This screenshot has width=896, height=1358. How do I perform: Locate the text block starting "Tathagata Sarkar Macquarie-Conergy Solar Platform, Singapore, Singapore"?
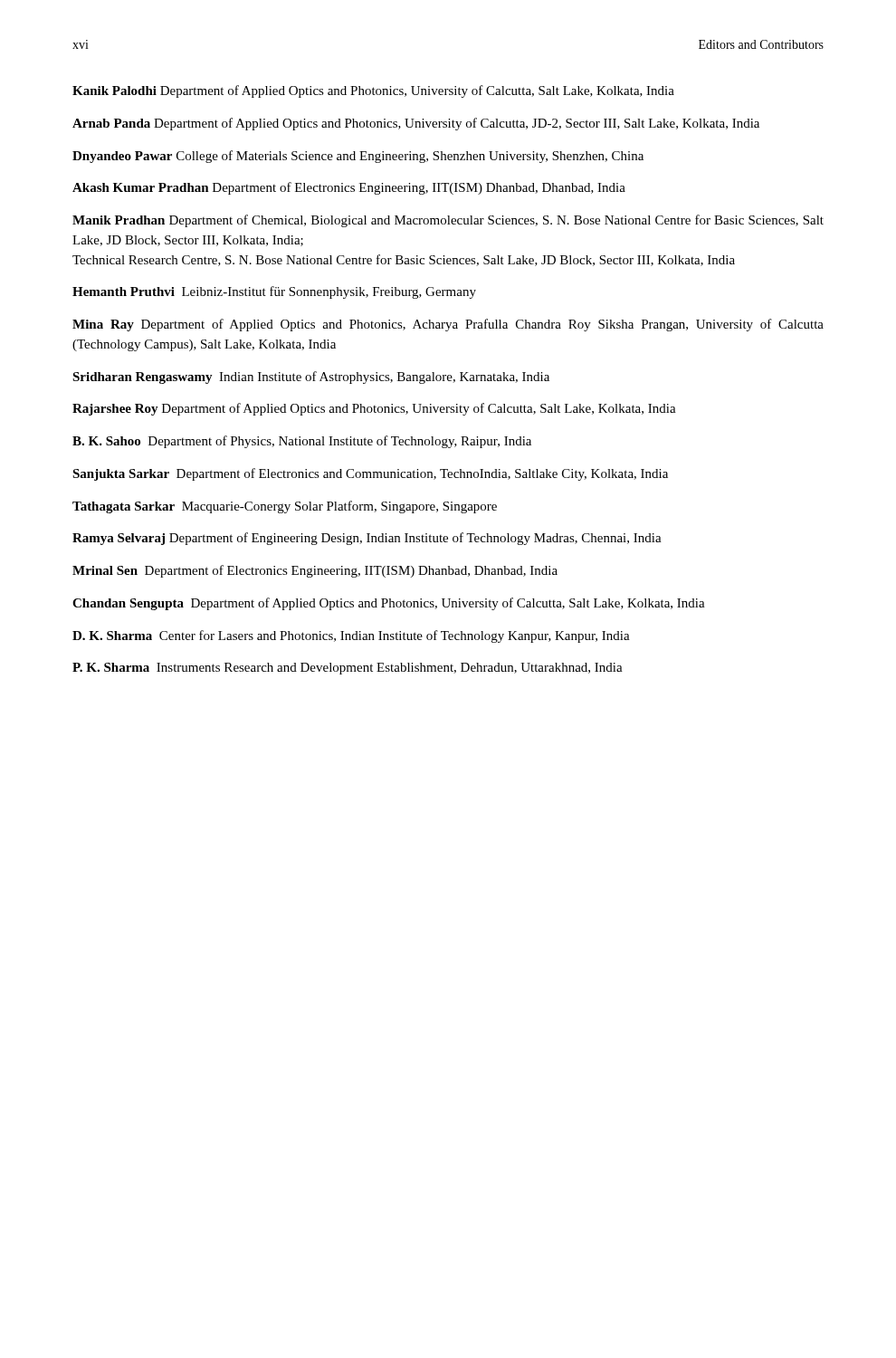click(x=285, y=506)
